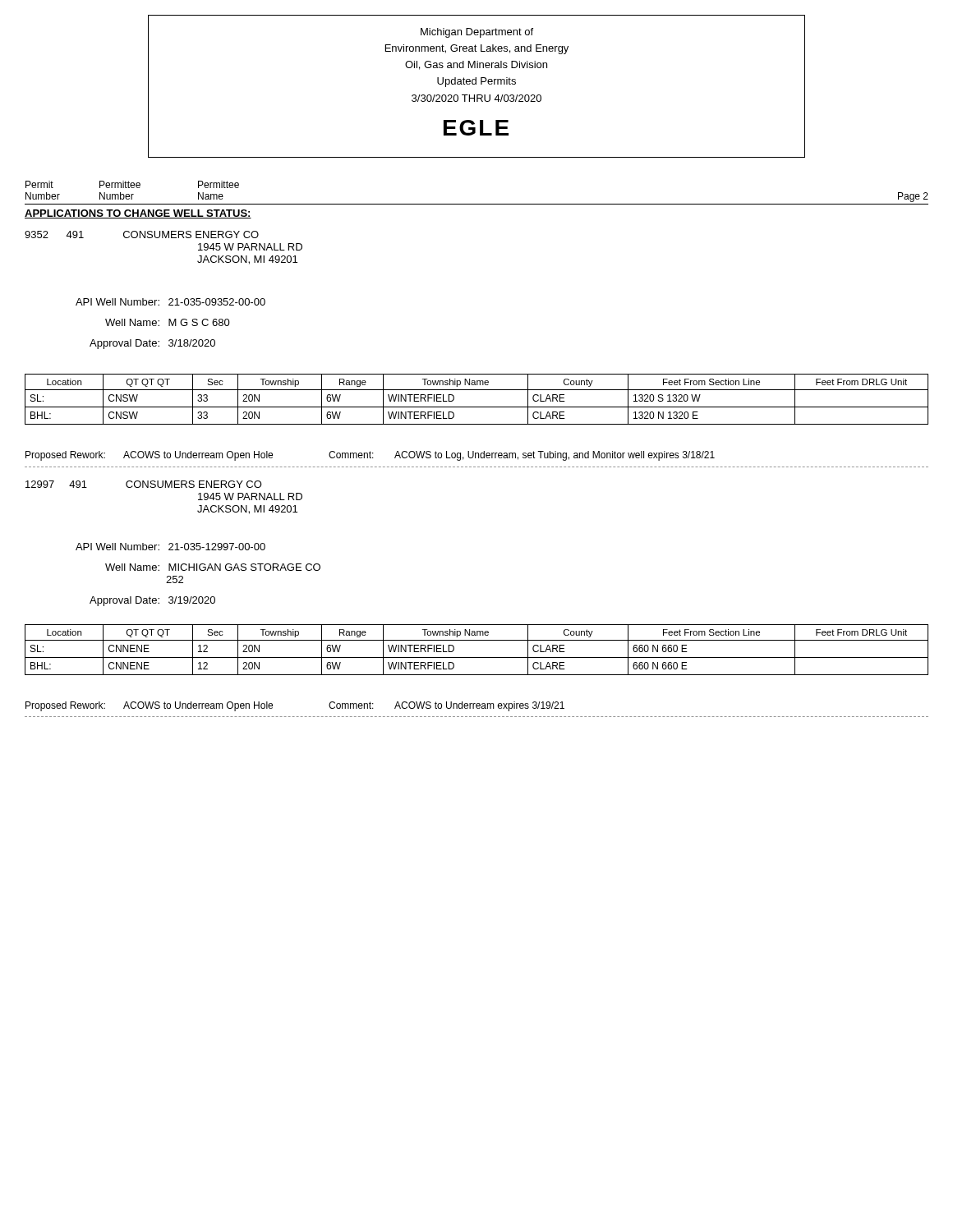Select the text block containing "9352 491 CONSUMERS ENERGY CO 1945 W"
953x1232 pixels.
pyautogui.click(x=164, y=247)
